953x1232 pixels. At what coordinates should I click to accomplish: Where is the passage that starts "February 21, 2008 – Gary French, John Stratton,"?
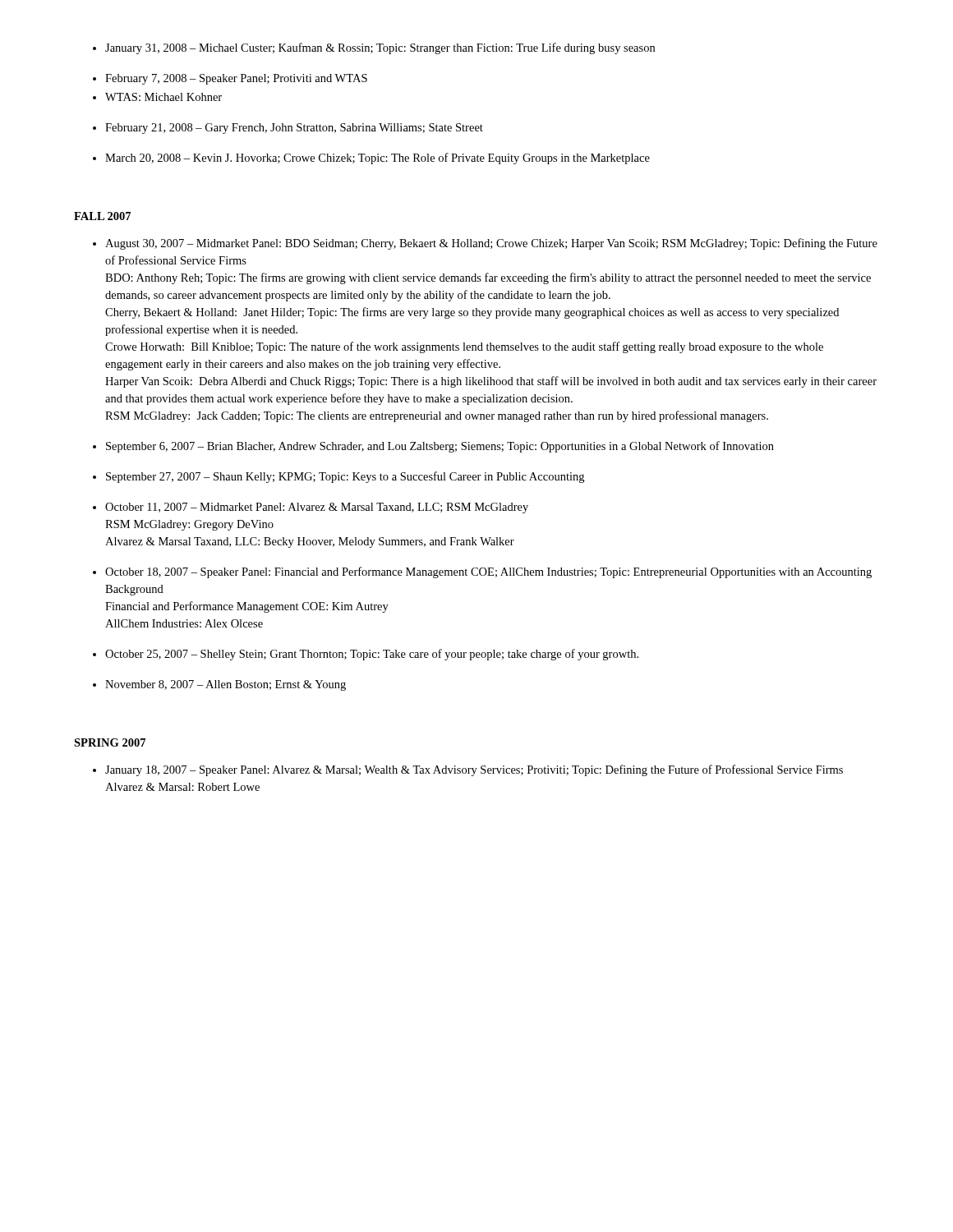[294, 127]
